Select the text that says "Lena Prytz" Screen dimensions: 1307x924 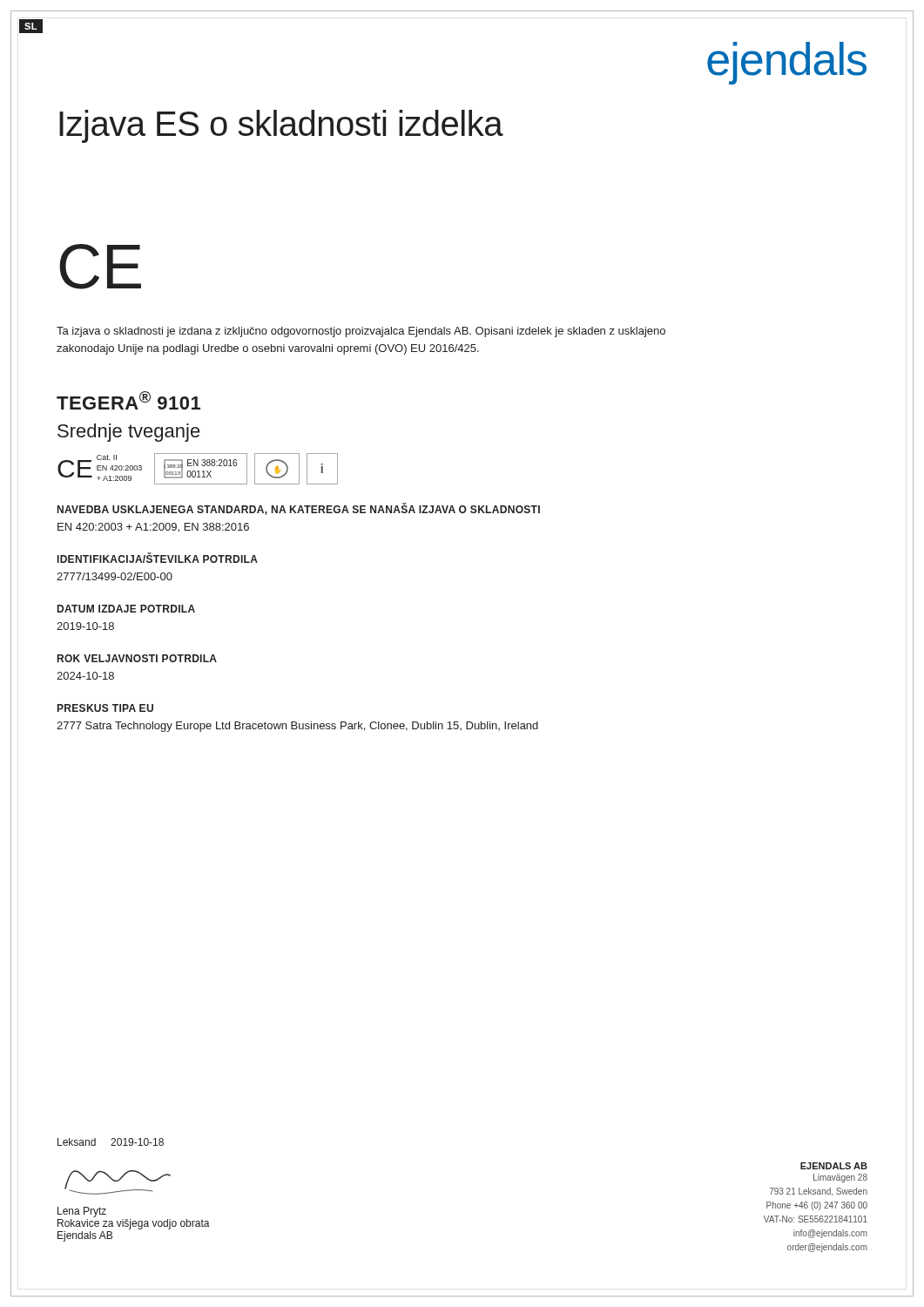pos(82,1211)
